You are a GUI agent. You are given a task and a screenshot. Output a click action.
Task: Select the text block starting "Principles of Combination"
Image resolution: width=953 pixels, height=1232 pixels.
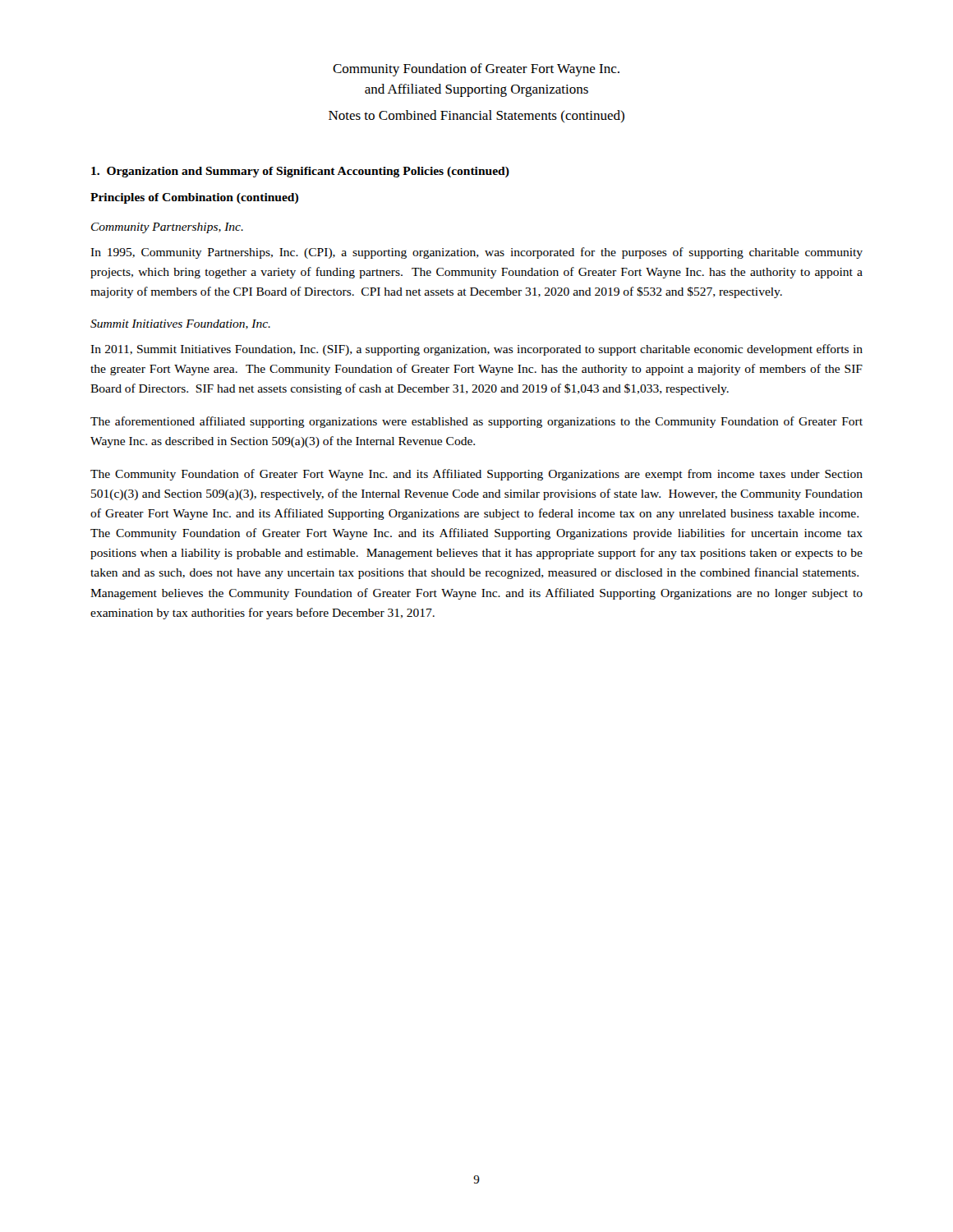pyautogui.click(x=195, y=197)
